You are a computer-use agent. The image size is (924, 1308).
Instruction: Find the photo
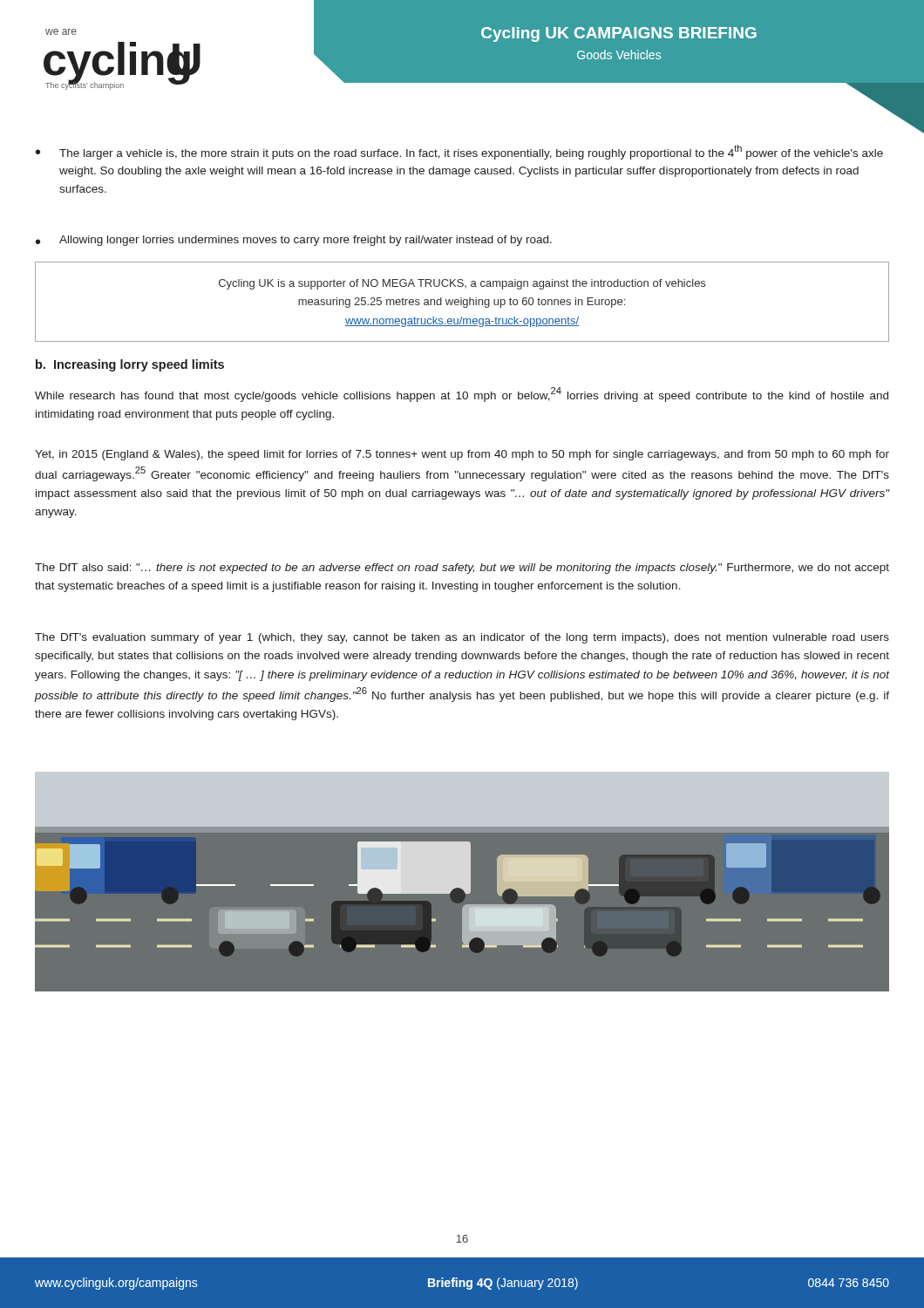[x=462, y=882]
